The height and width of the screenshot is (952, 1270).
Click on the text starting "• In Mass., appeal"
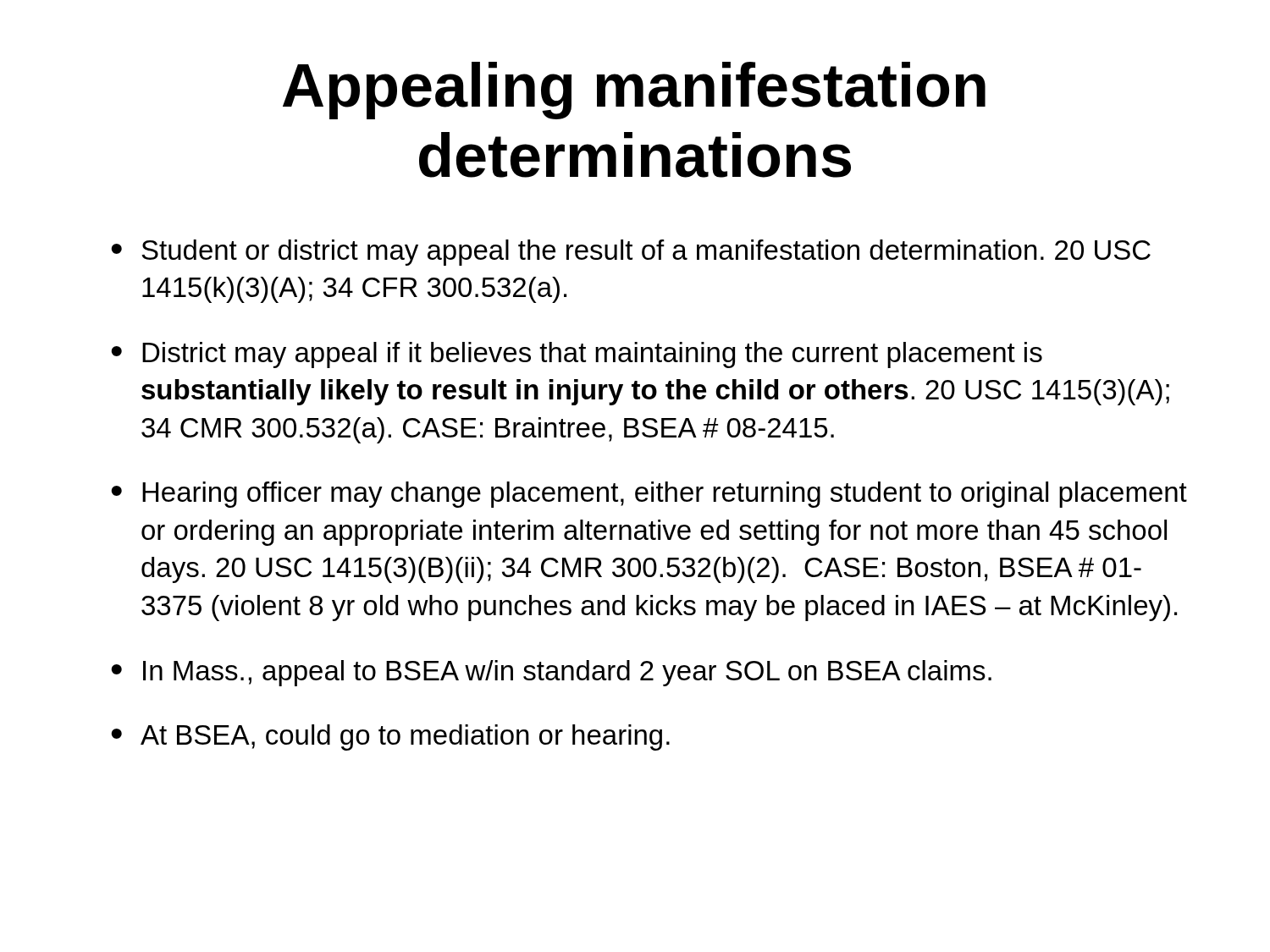tap(552, 671)
